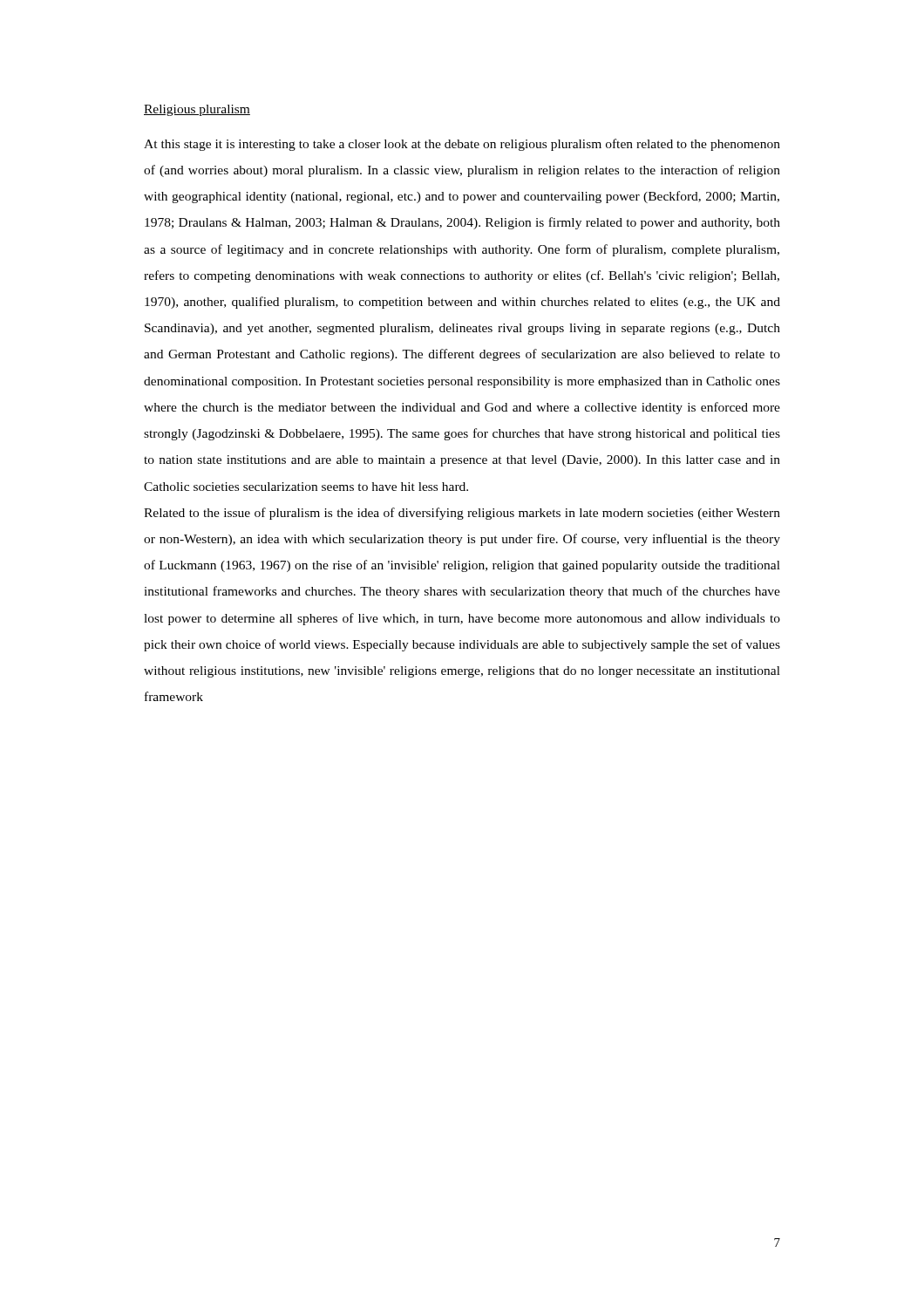Image resolution: width=924 pixels, height=1308 pixels.
Task: Locate a section header
Action: point(197,109)
